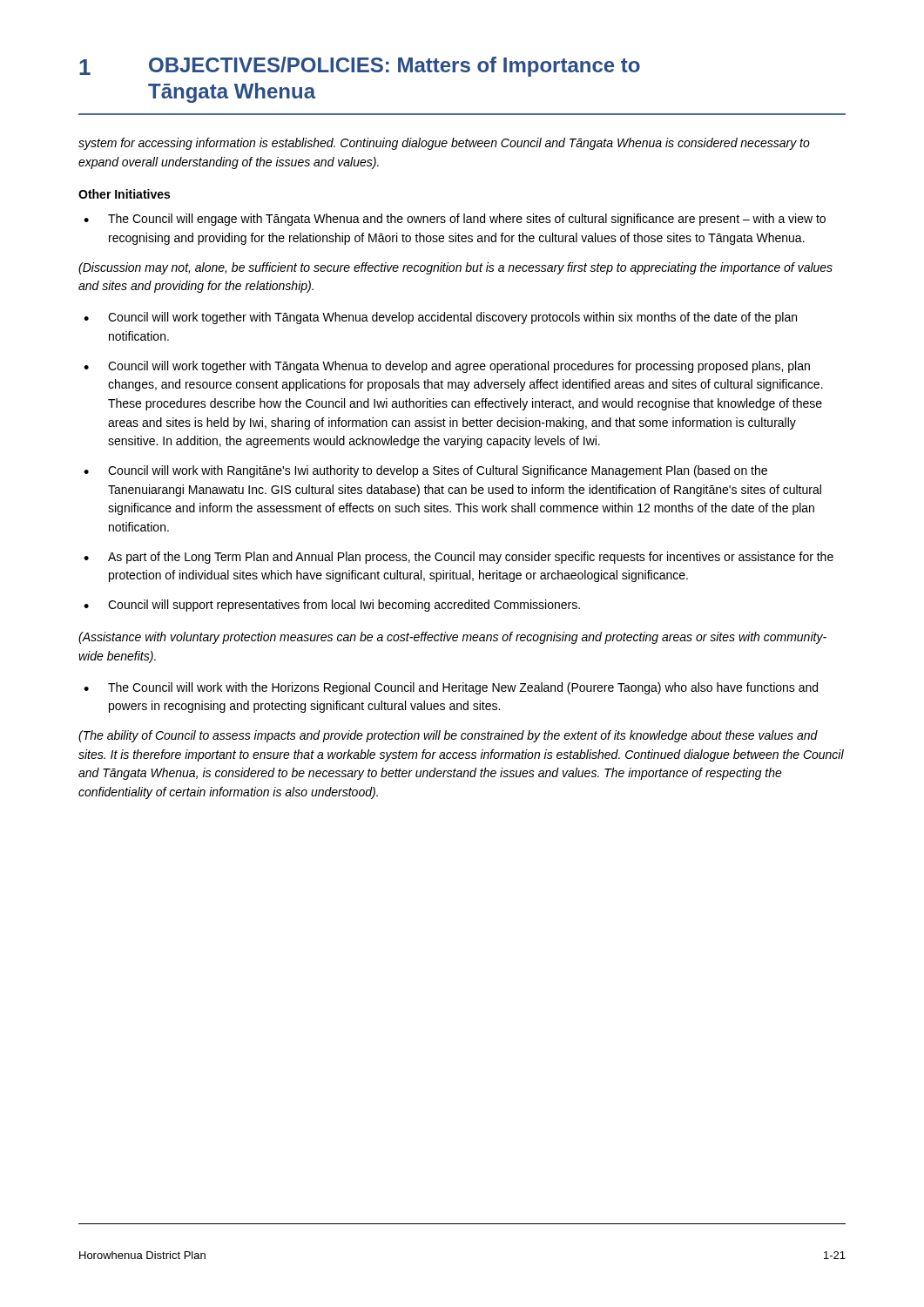924x1307 pixels.
Task: Point to the block beginning "• As part of the"
Action: click(x=462, y=567)
